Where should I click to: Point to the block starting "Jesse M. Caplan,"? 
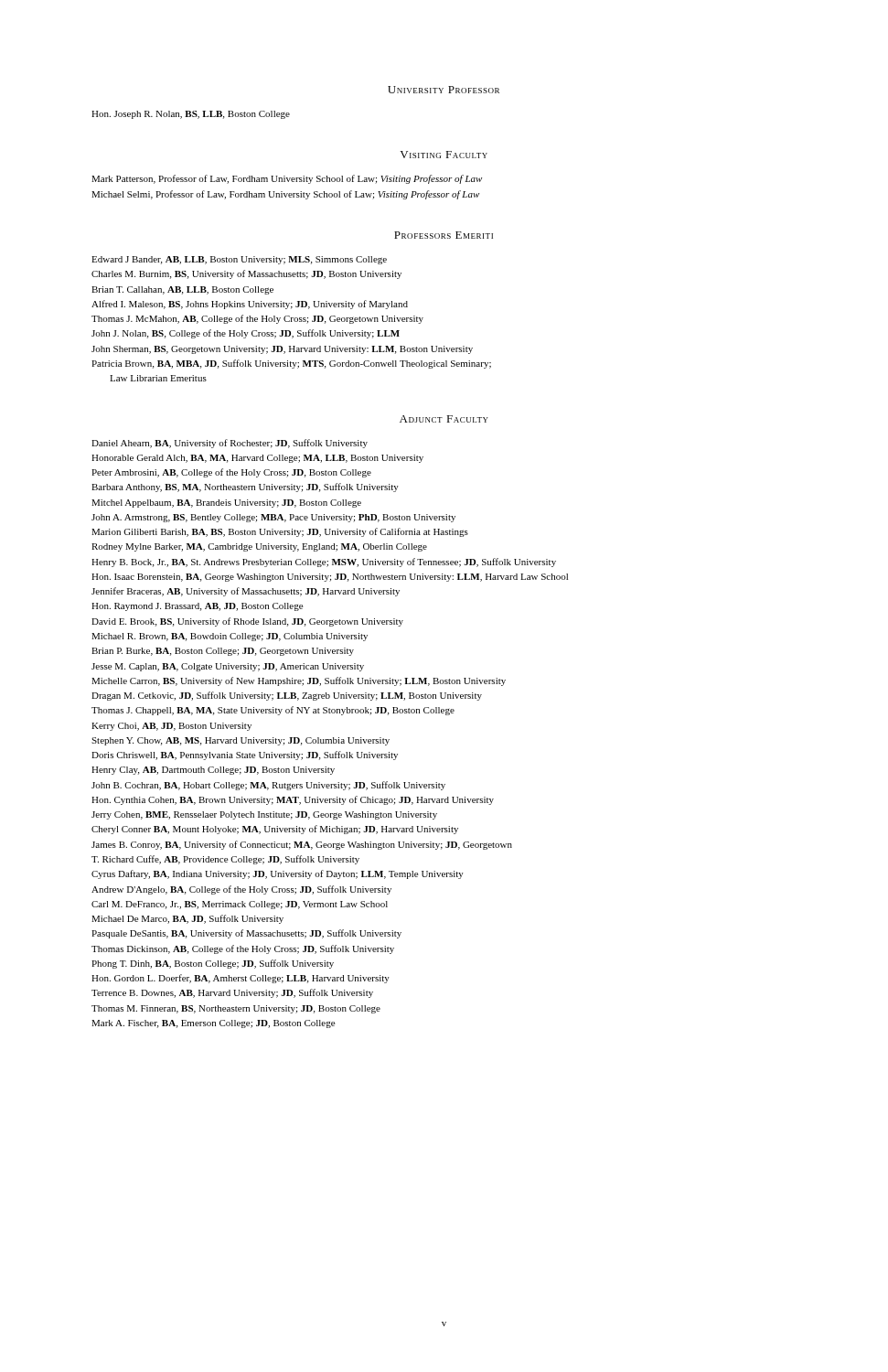228,665
